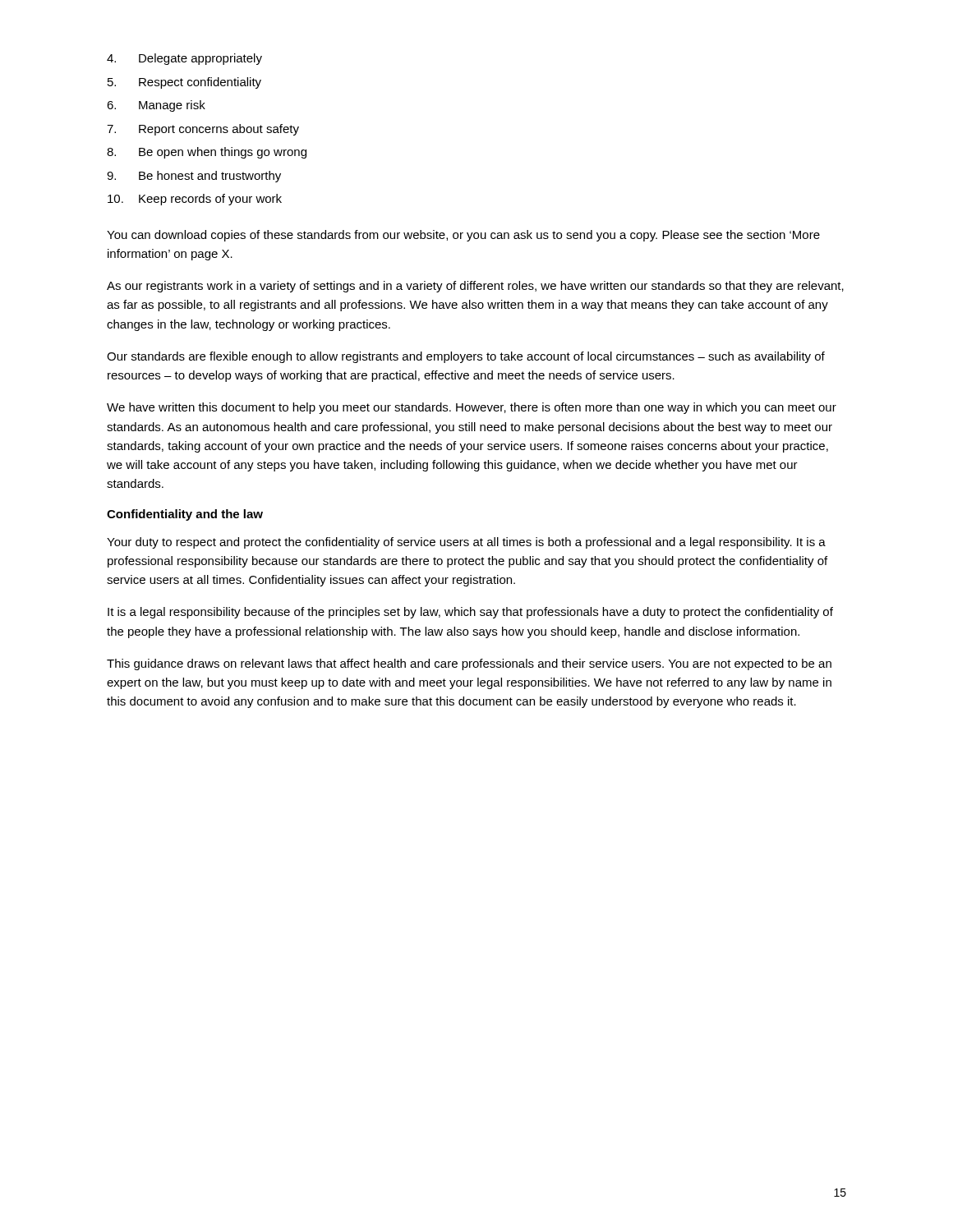Screen dimensions: 1232x953
Task: Click on the text block with the text "It is a legal responsibility"
Action: tap(476, 621)
